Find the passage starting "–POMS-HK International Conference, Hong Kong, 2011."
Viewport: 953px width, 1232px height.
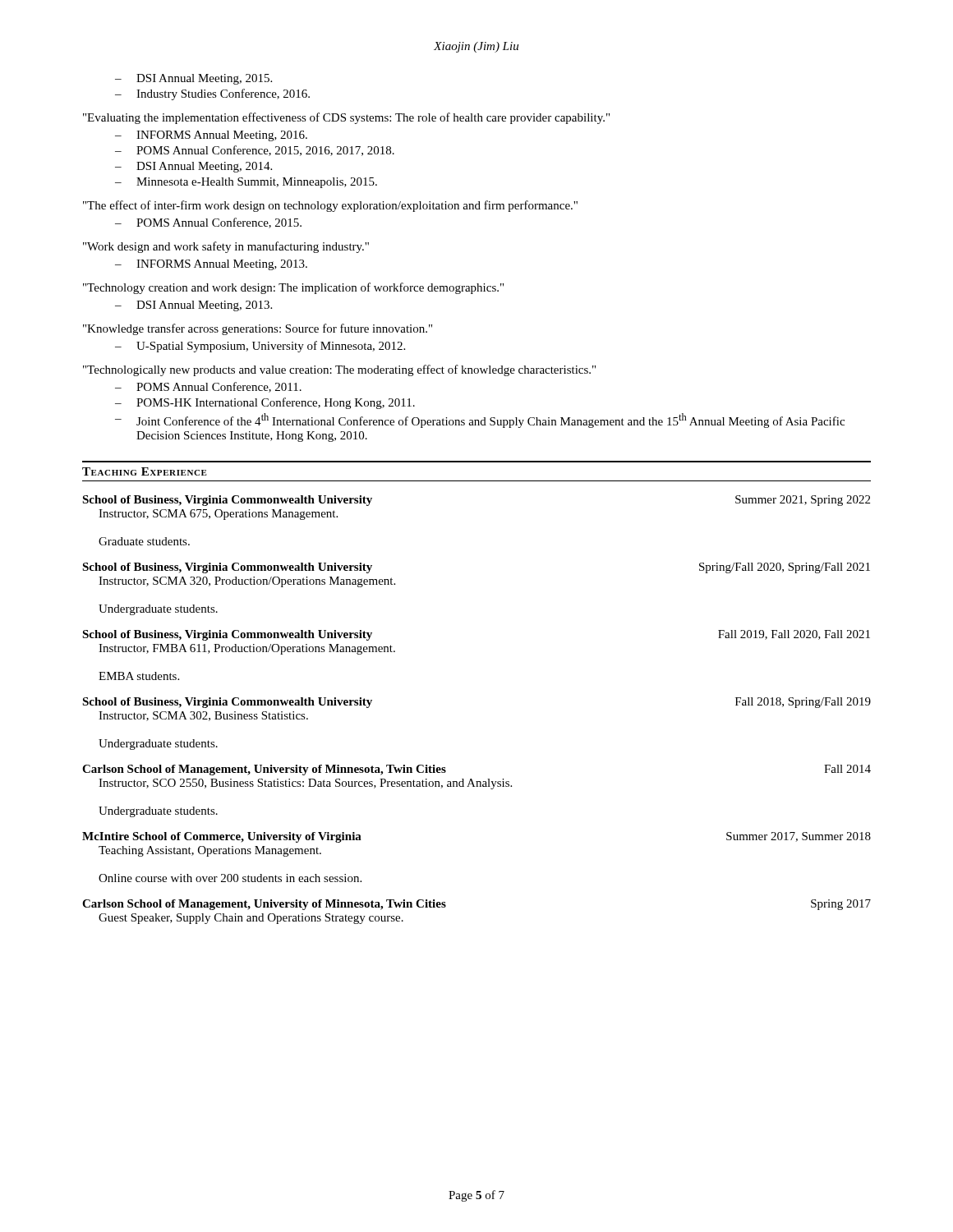pyautogui.click(x=265, y=403)
